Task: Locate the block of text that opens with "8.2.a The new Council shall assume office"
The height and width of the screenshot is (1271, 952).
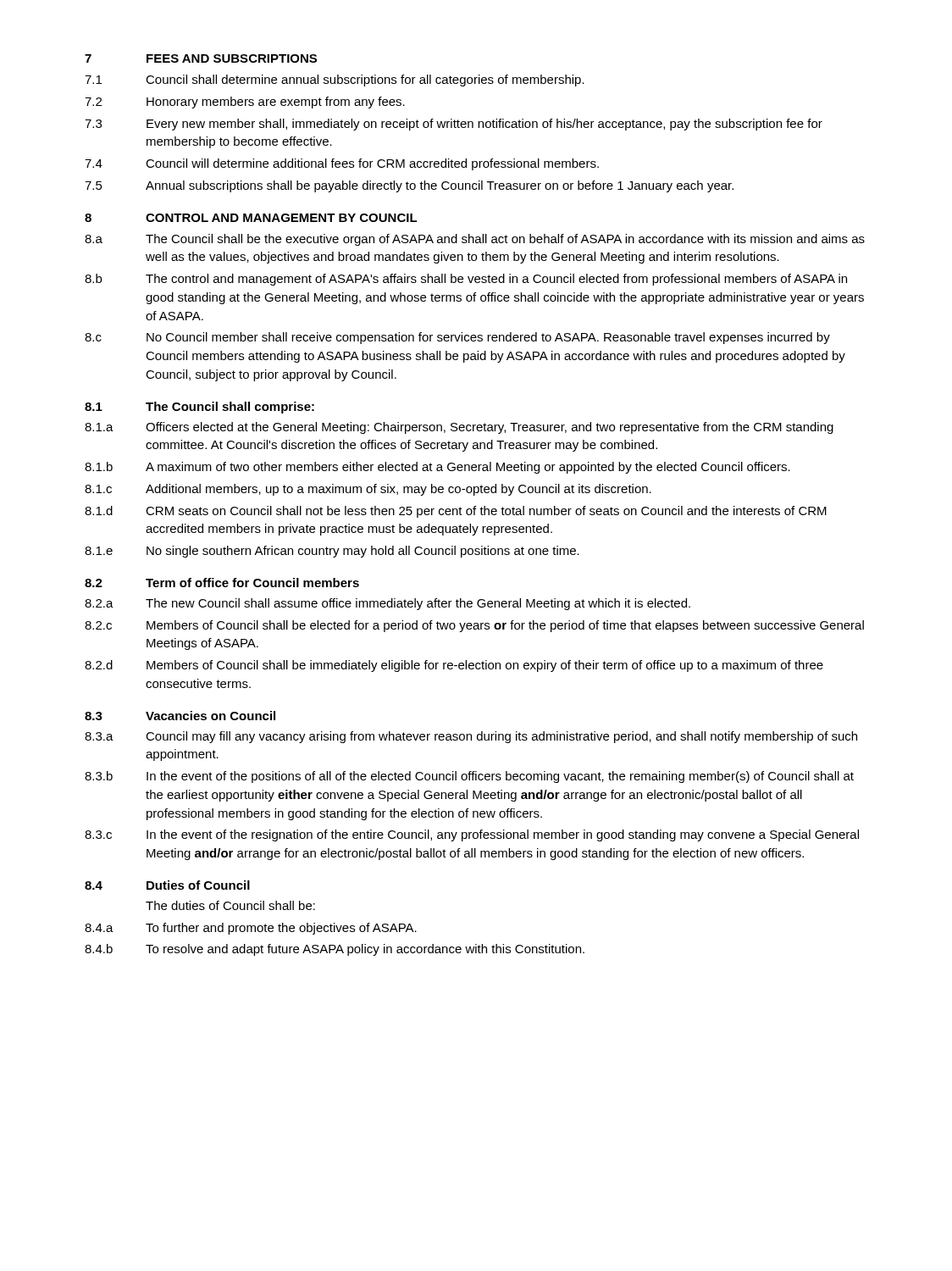Action: [x=476, y=603]
